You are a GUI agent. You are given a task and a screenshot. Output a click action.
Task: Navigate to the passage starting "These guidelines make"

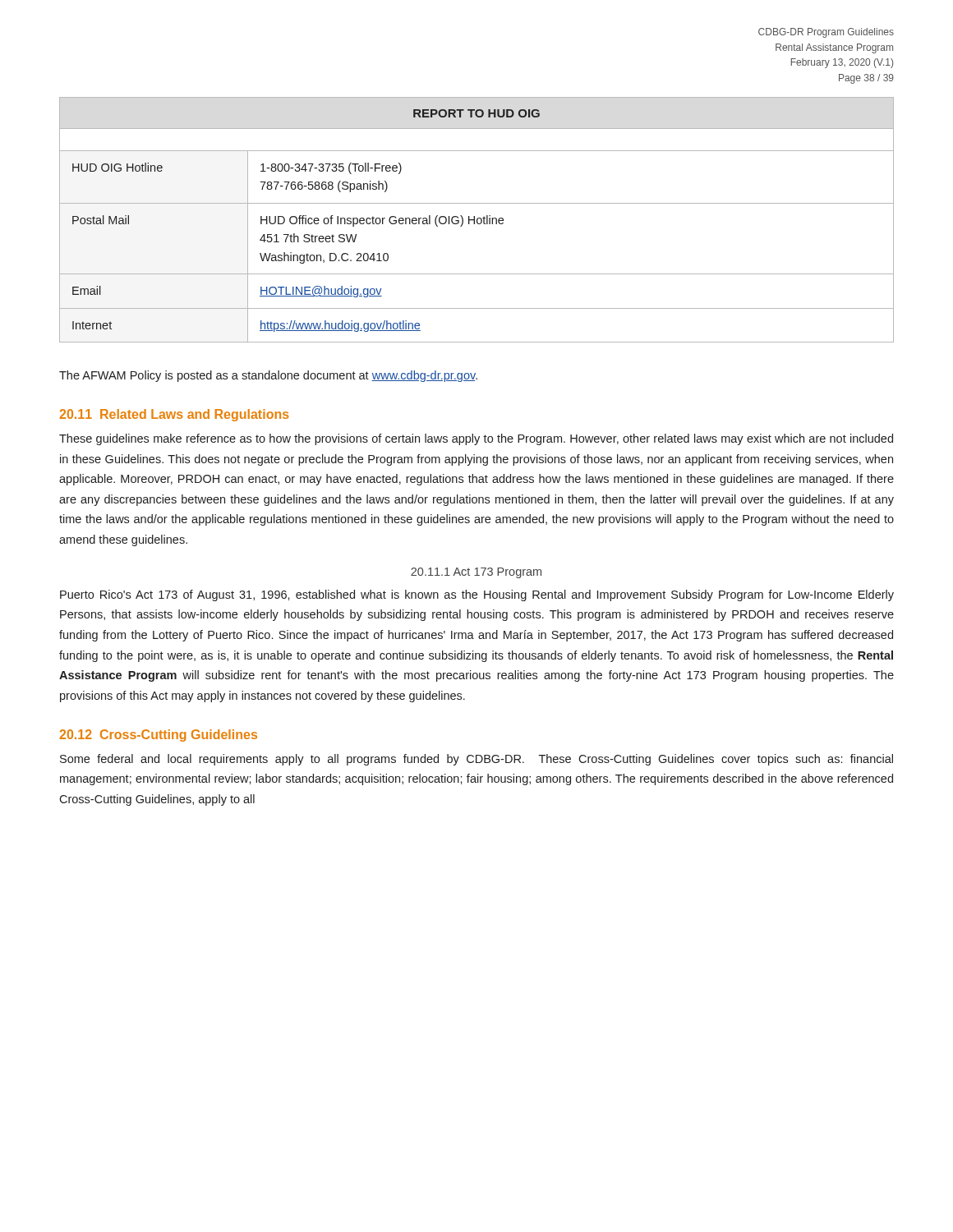coord(476,489)
